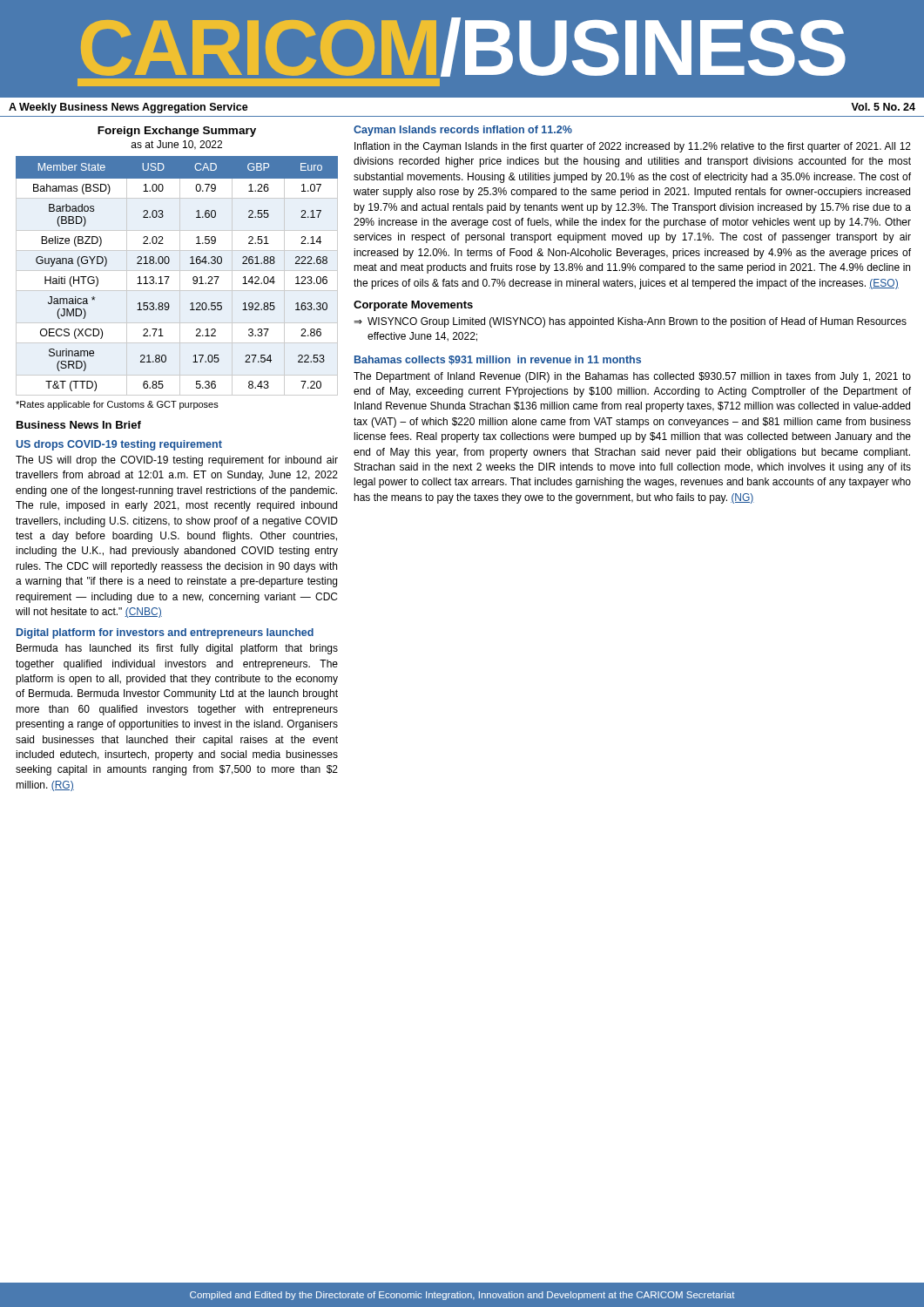
Task: Point to the text block starting "US drops COVID-19 testing requirement"
Action: 119,444
